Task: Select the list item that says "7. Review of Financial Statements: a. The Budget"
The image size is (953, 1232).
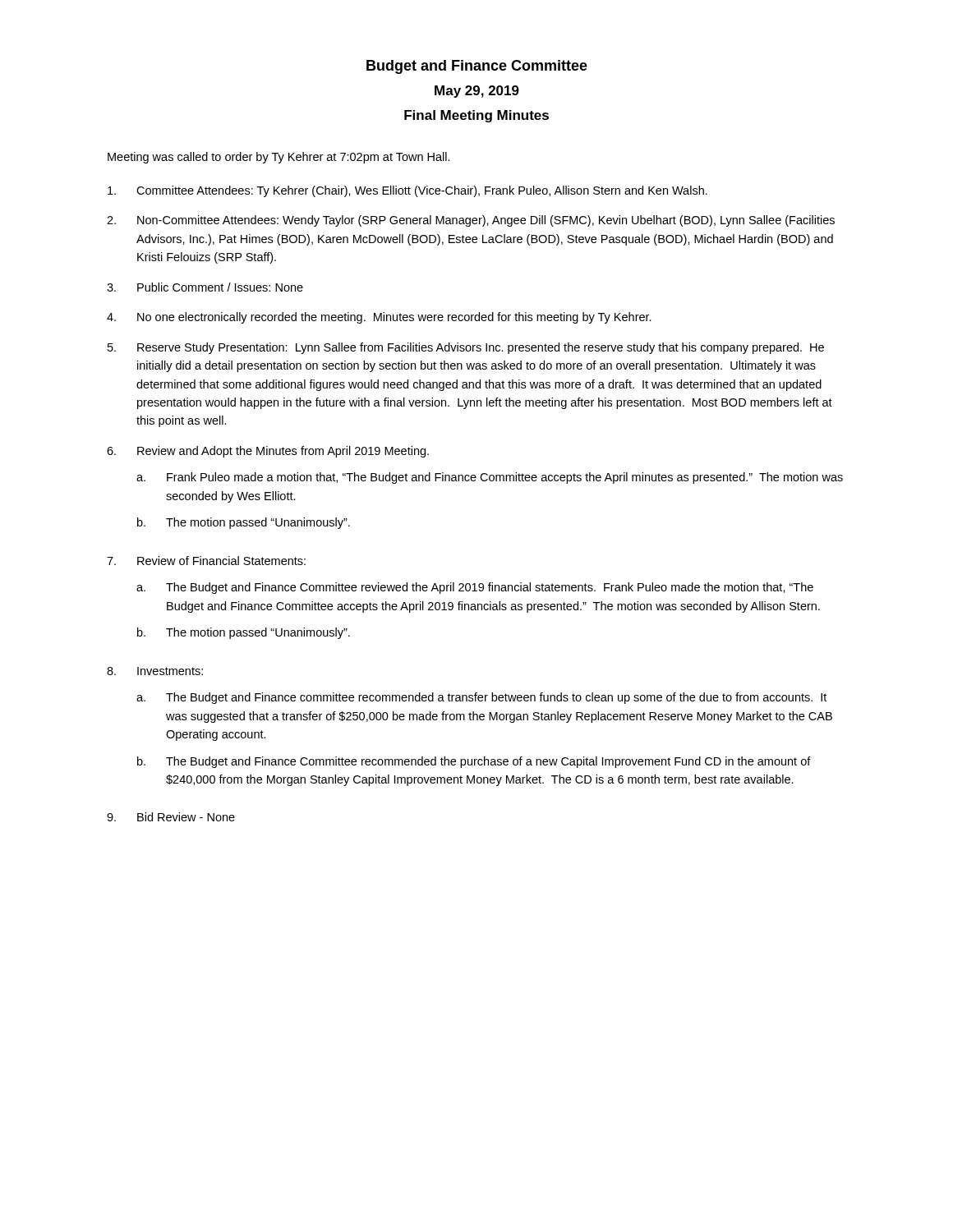Action: point(476,601)
